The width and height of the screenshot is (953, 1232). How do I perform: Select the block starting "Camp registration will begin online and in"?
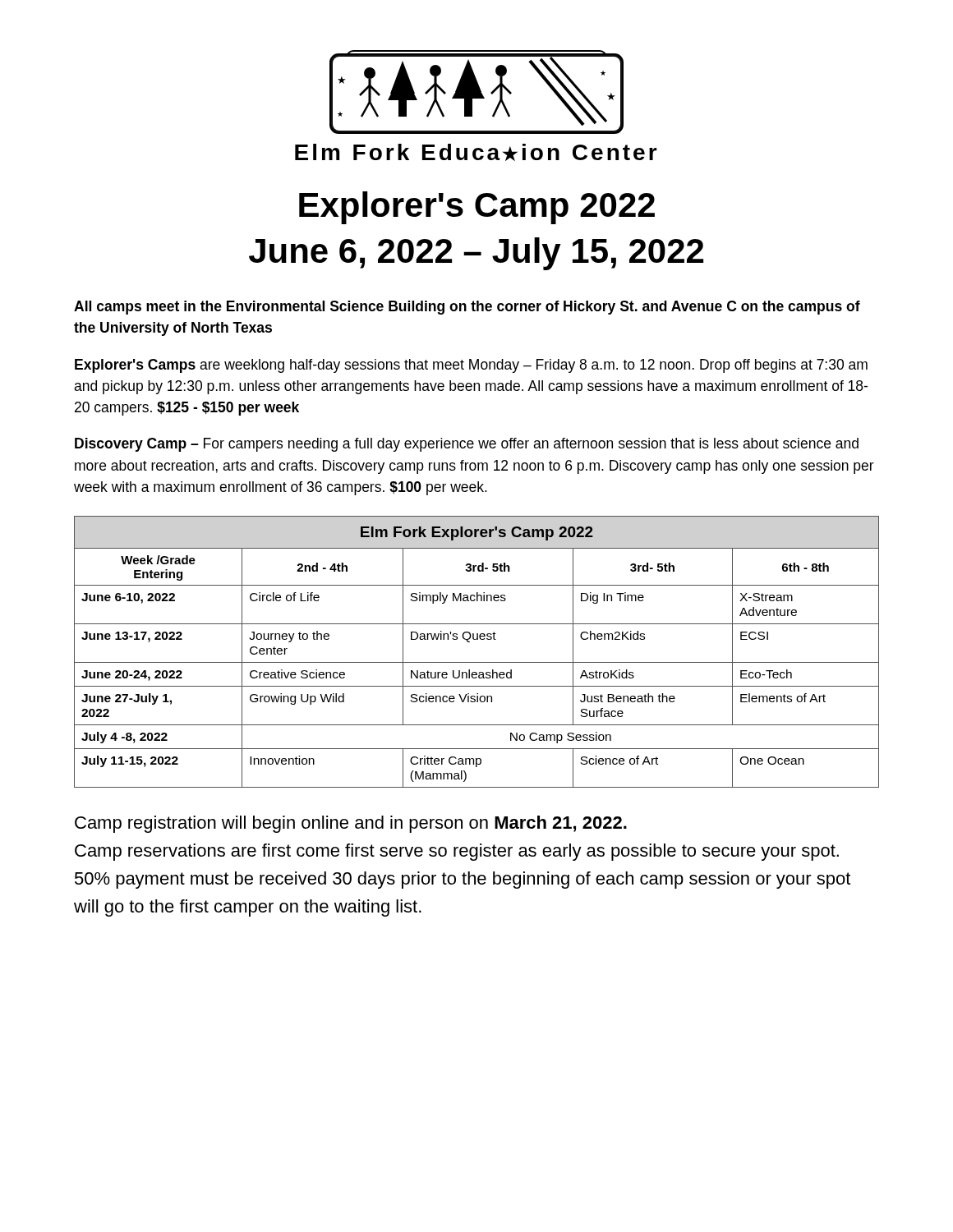click(462, 865)
